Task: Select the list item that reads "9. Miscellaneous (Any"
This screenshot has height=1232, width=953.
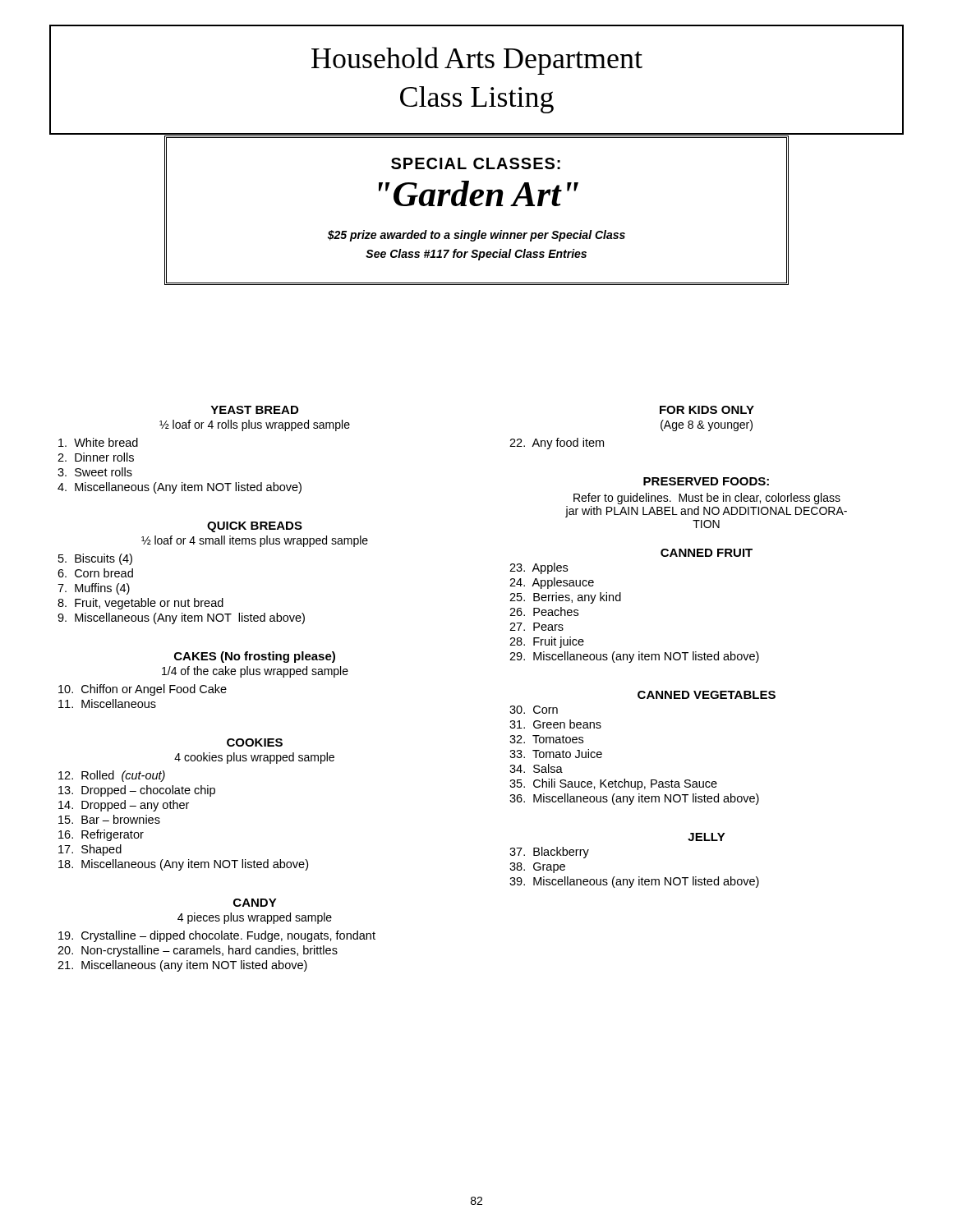Action: click(x=181, y=618)
